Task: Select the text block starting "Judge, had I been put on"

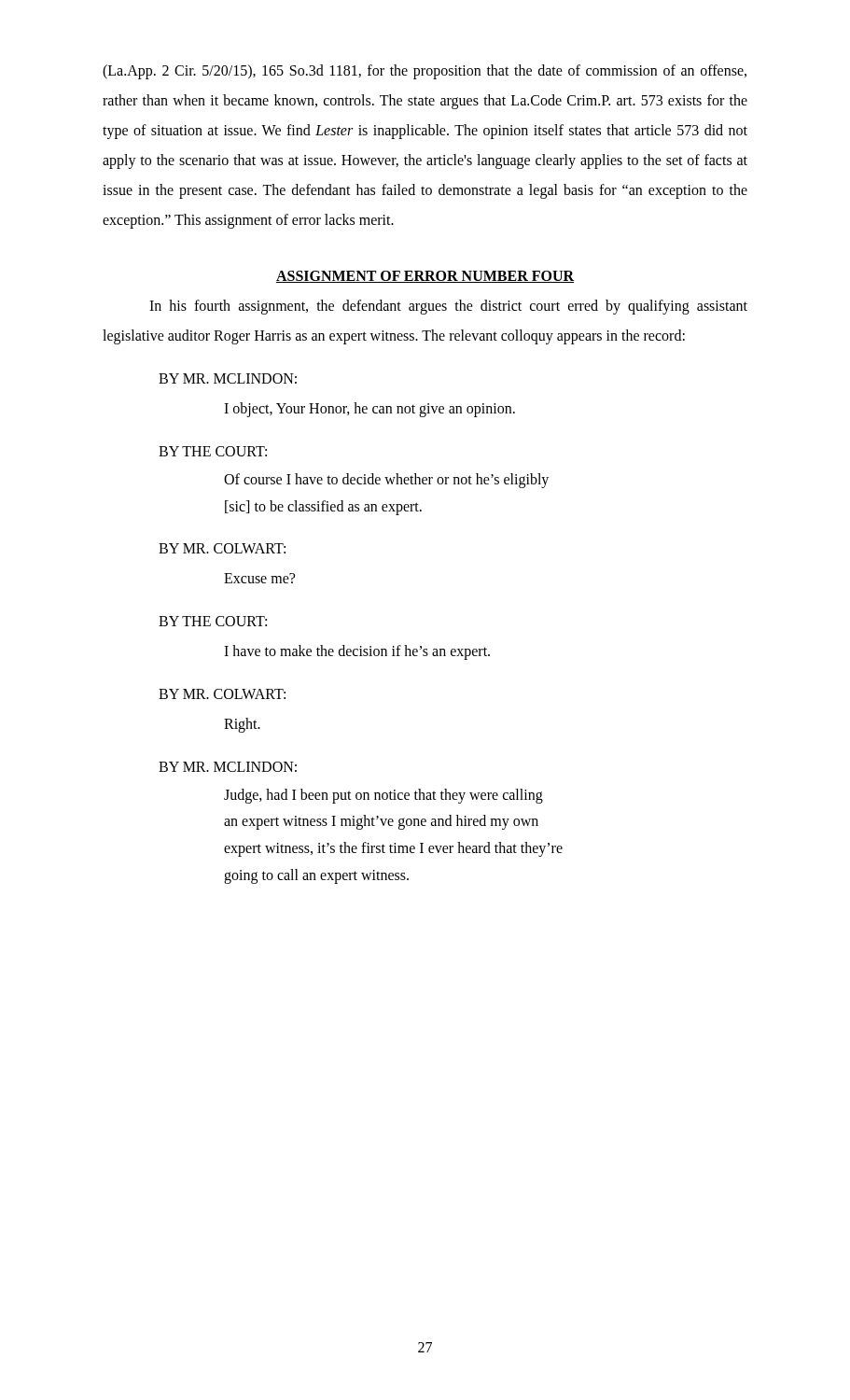Action: coord(393,835)
